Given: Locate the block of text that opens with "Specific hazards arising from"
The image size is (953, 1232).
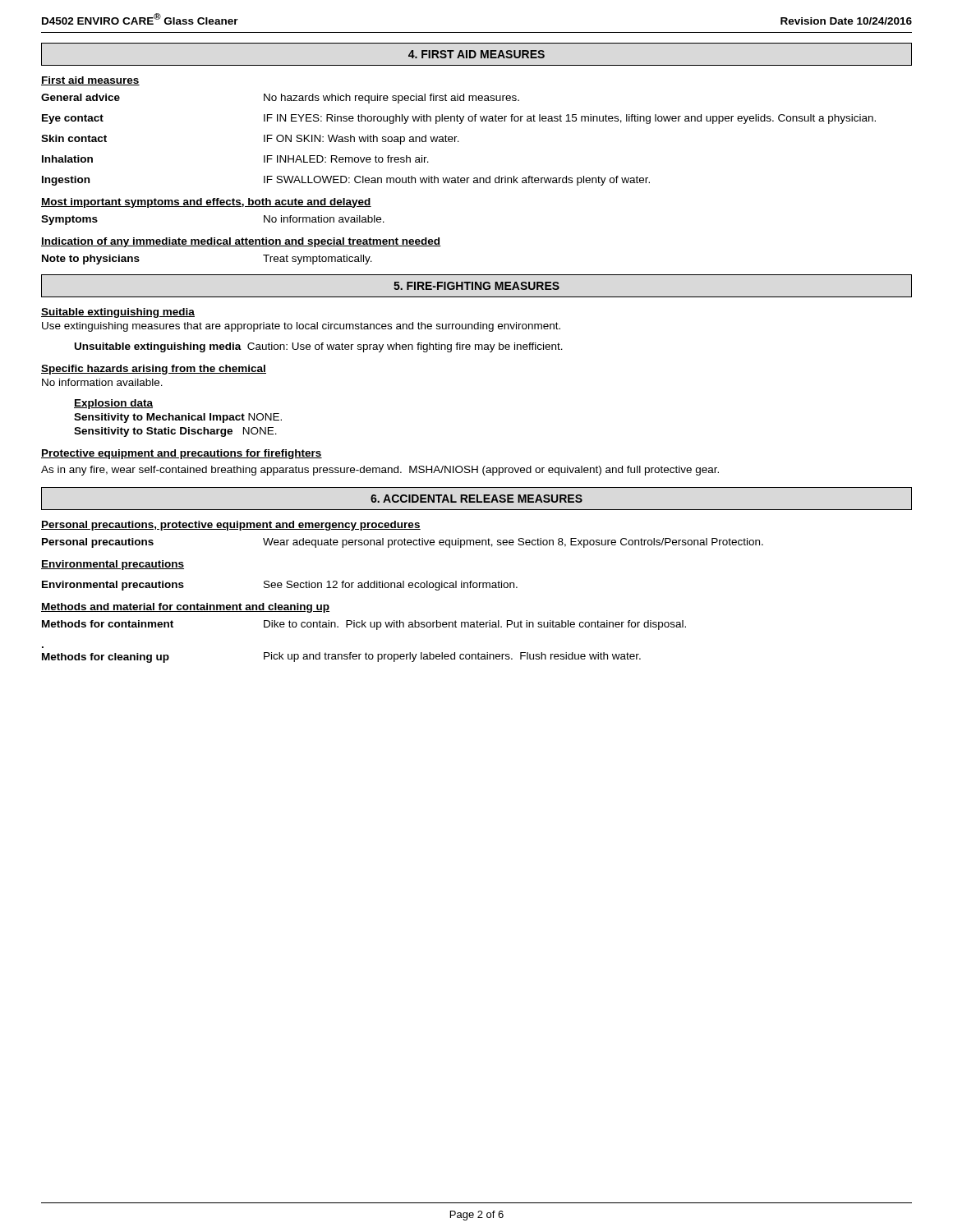Looking at the screenshot, I should pos(154,370).
